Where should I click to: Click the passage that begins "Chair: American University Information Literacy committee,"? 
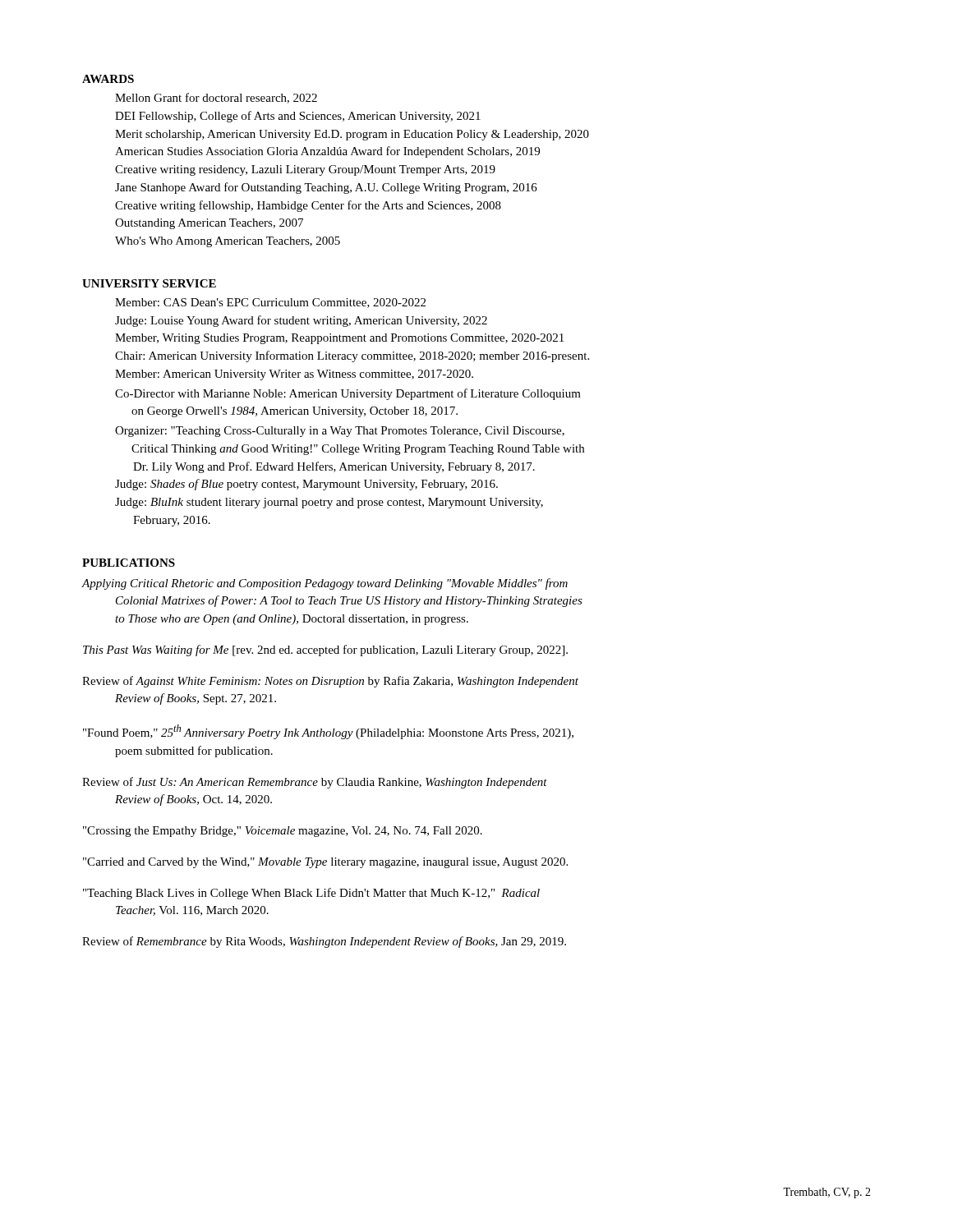(493, 356)
